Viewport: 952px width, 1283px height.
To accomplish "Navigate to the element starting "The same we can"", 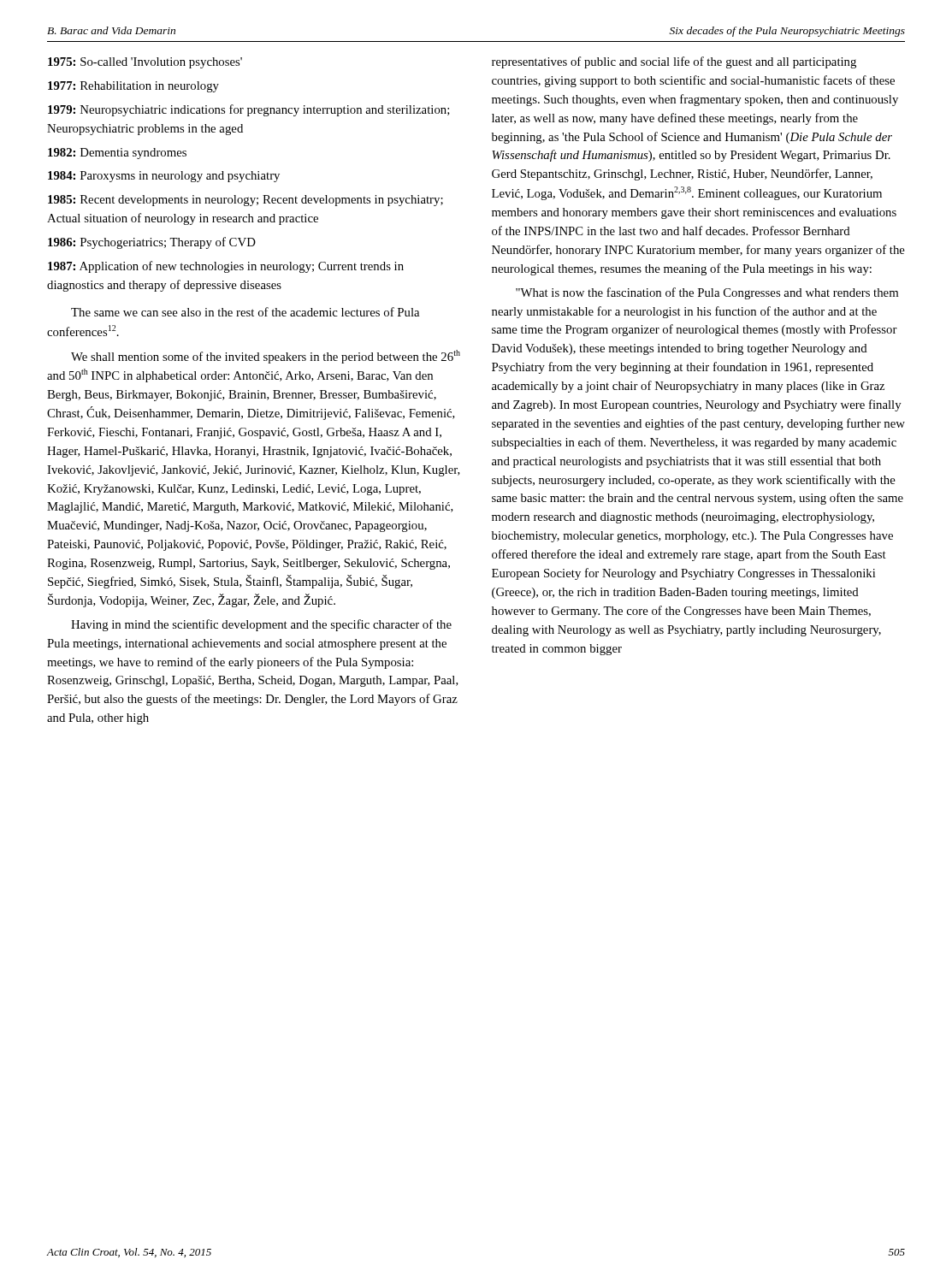I will [x=254, y=323].
